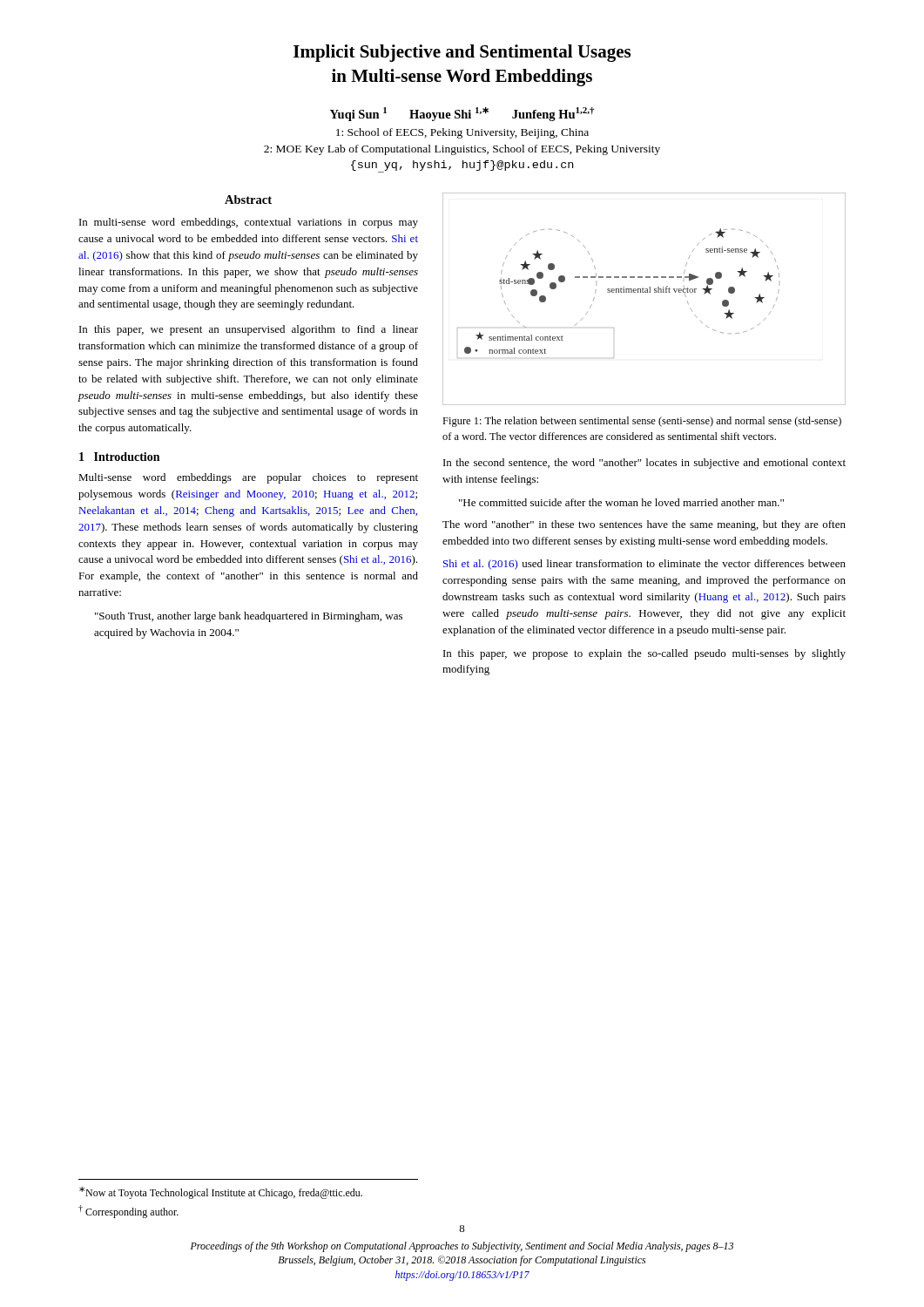Select the title that says "Implicit Subjective and Sentimental Usagesin"
Image resolution: width=924 pixels, height=1307 pixels.
tap(462, 64)
